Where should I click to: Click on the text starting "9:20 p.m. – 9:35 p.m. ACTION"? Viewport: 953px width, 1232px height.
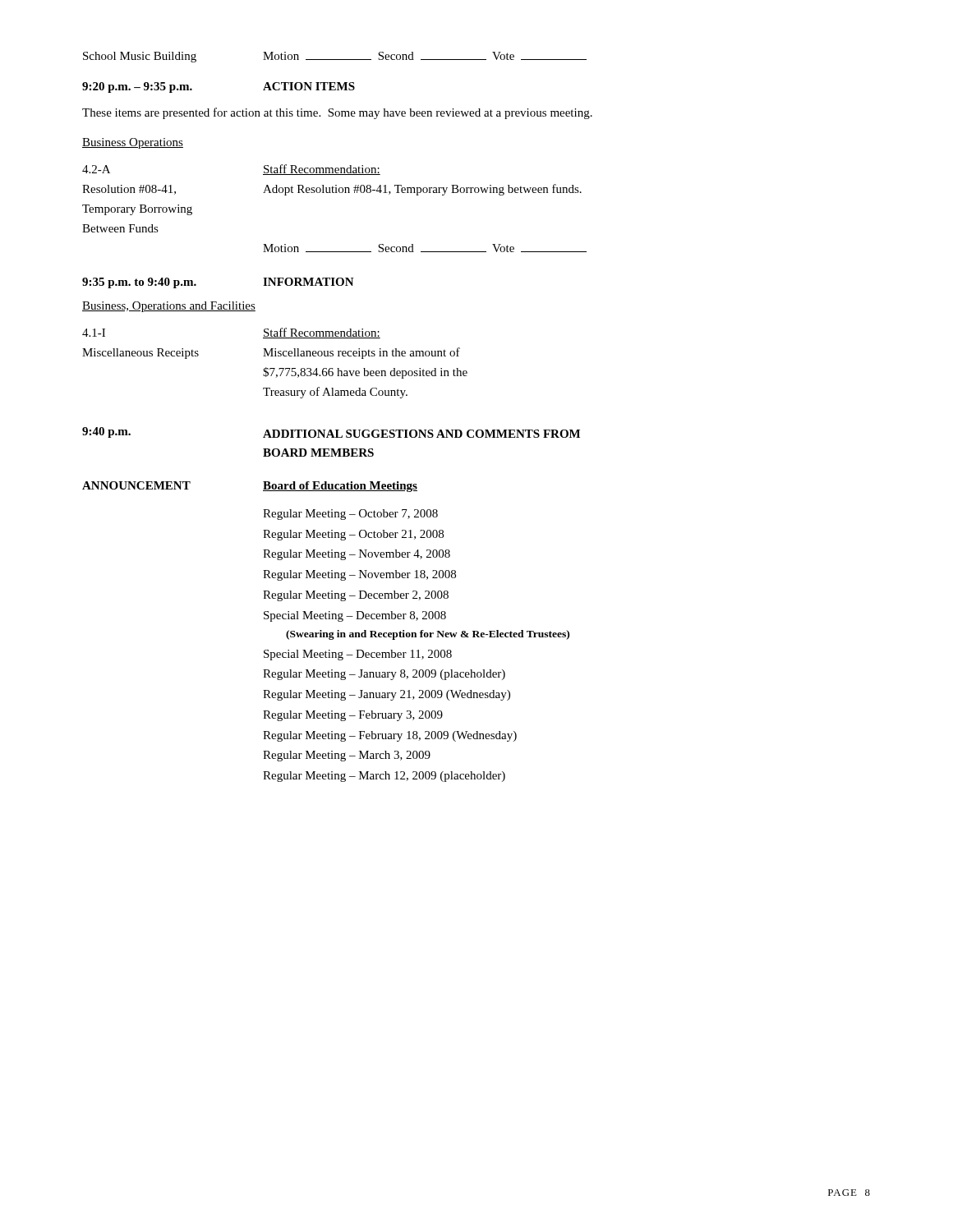click(147, 87)
